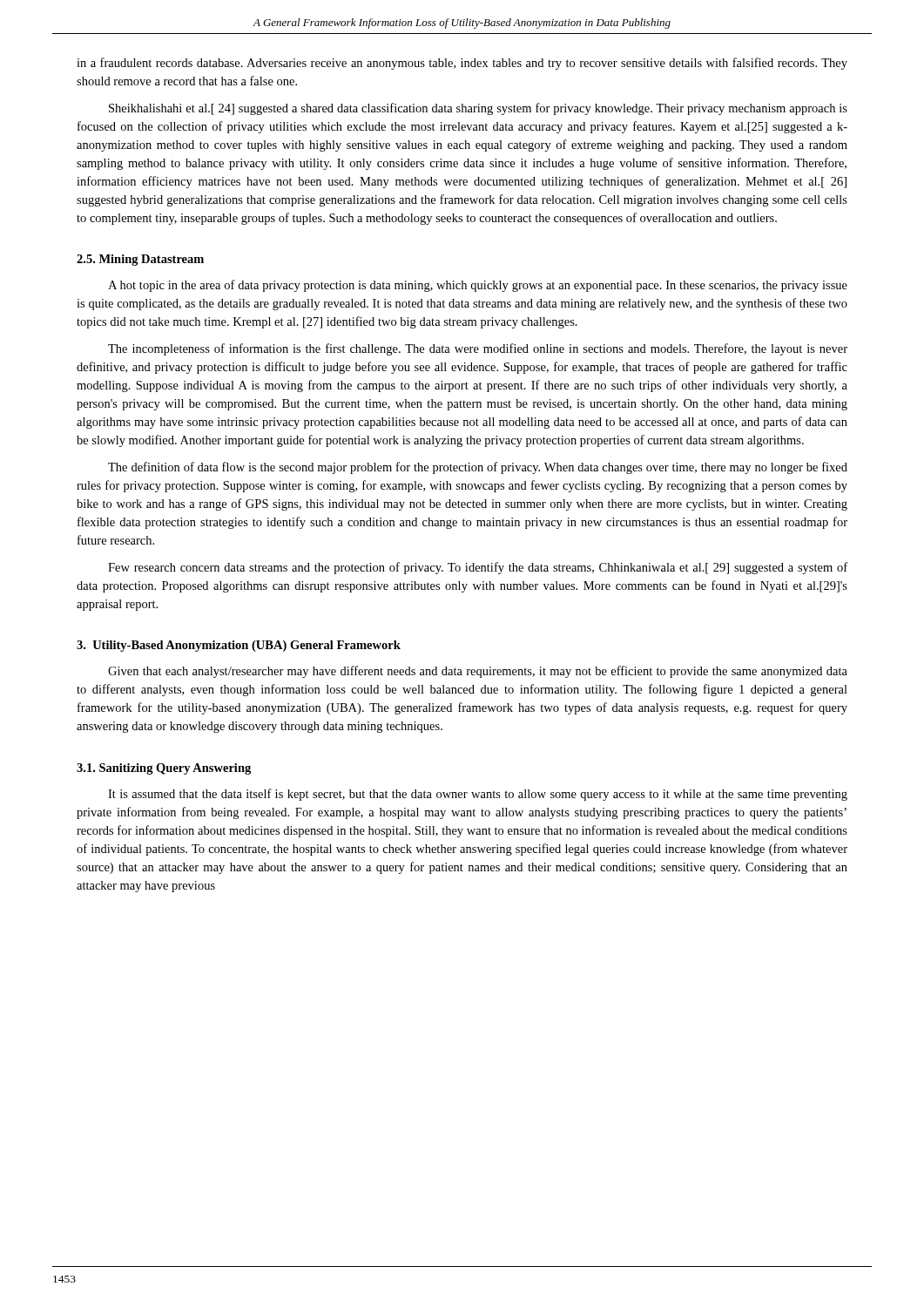This screenshot has height=1307, width=924.
Task: Click on the element starting "Given that each"
Action: point(462,699)
